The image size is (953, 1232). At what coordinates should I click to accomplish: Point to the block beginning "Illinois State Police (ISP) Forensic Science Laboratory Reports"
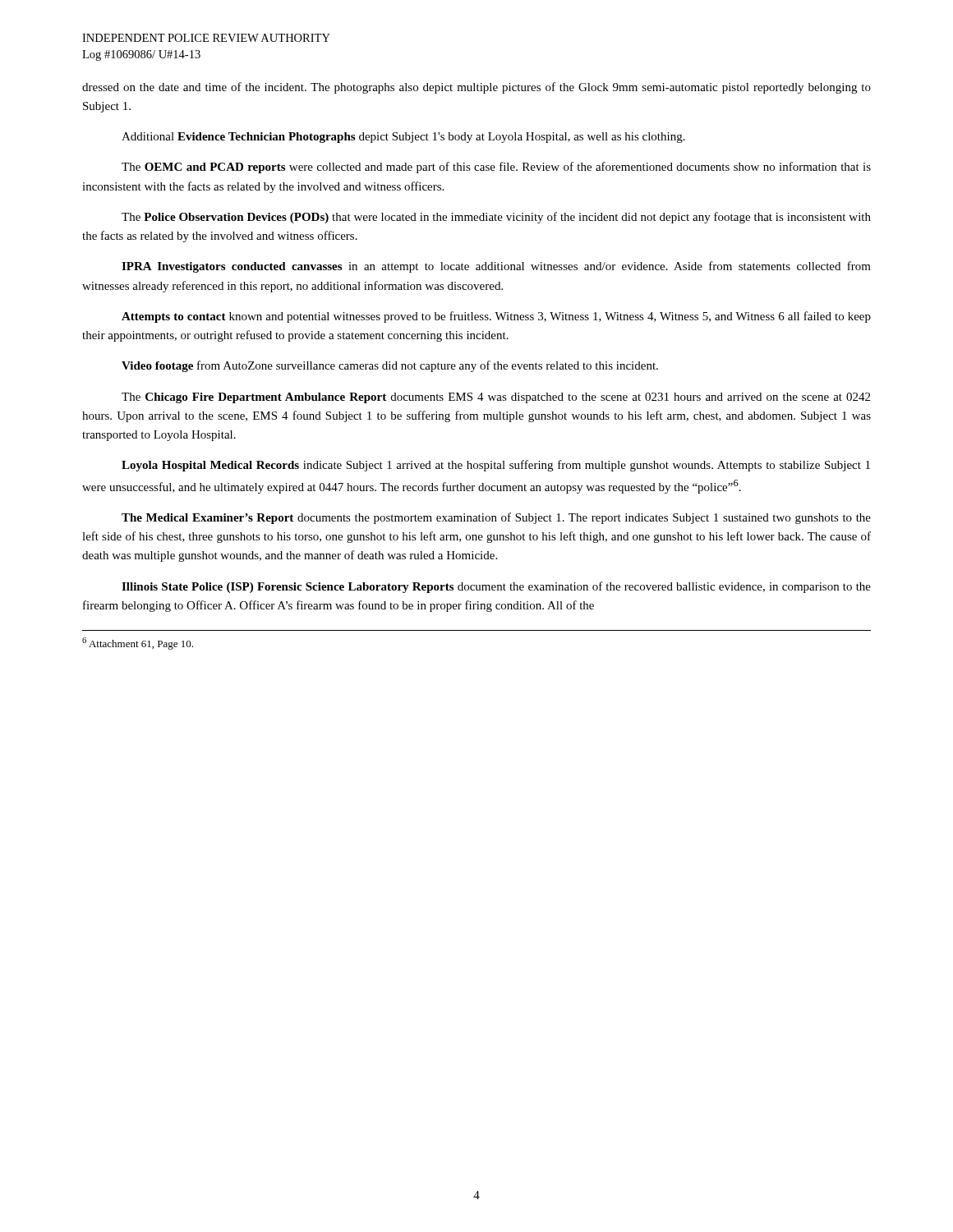point(476,596)
